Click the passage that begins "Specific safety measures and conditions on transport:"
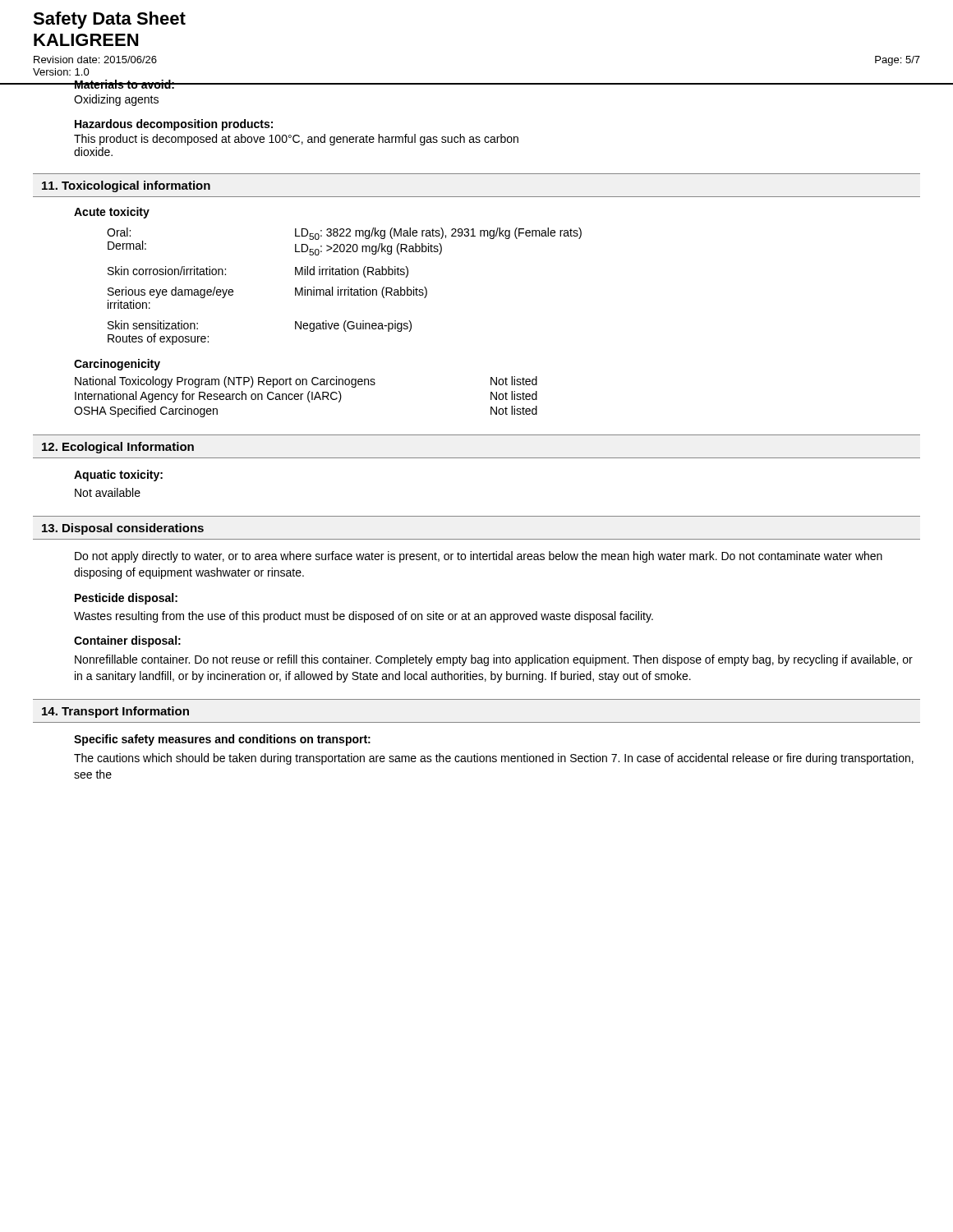 pyautogui.click(x=497, y=757)
